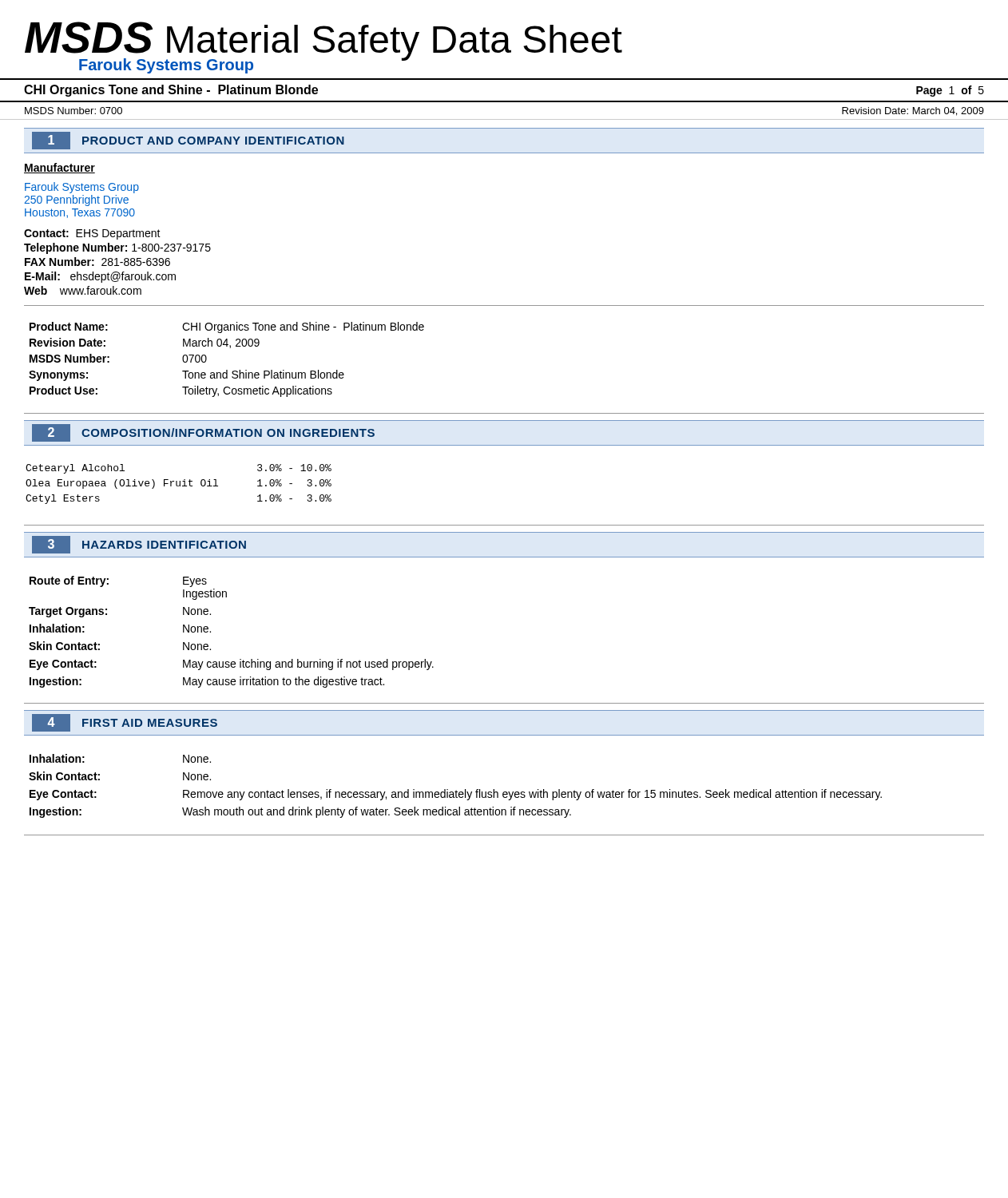
Task: Locate the text "1 PRODUCT AND COMPANY IDENTIFICATION"
Action: point(188,140)
